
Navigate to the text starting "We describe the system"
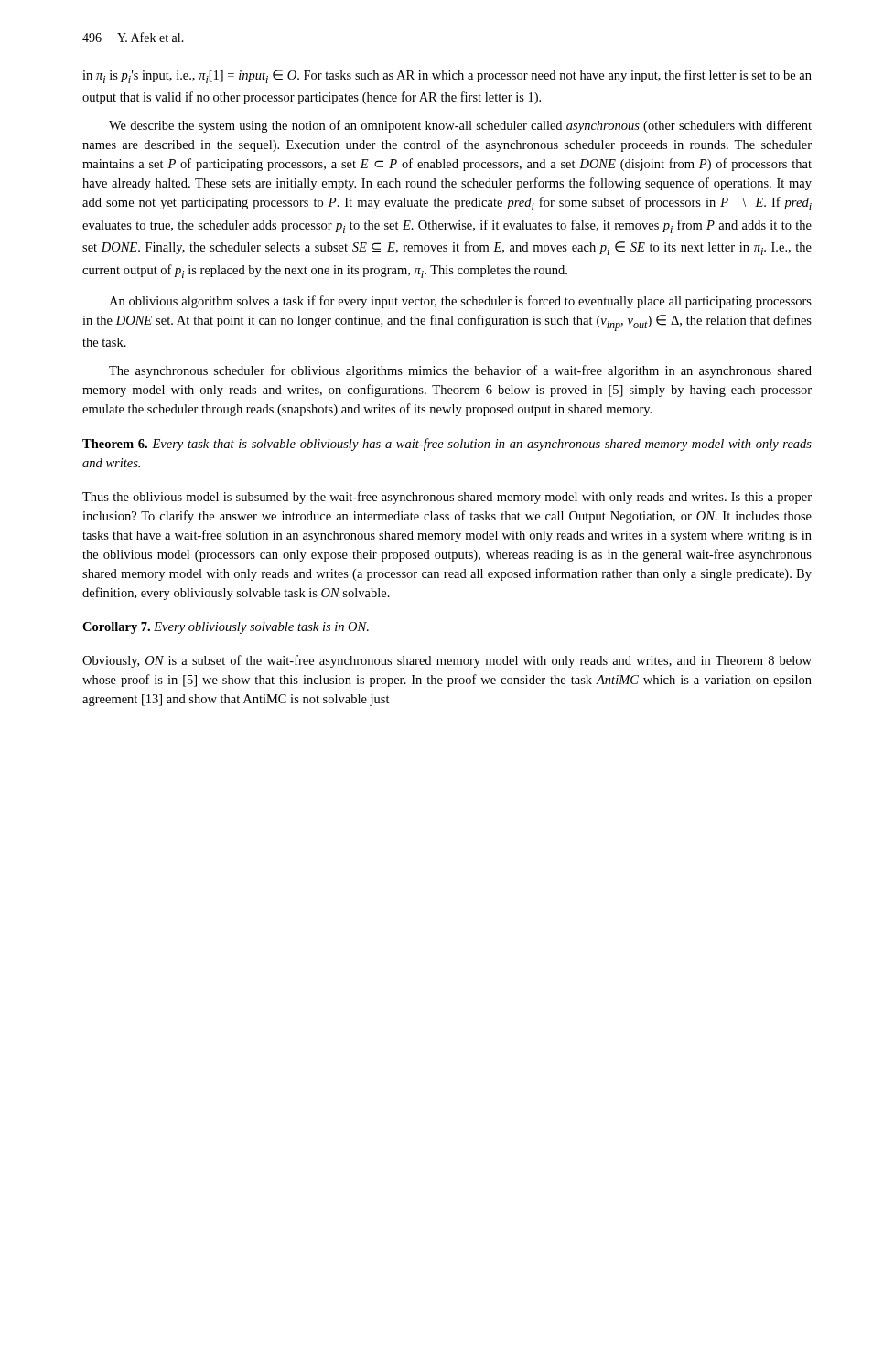[447, 200]
